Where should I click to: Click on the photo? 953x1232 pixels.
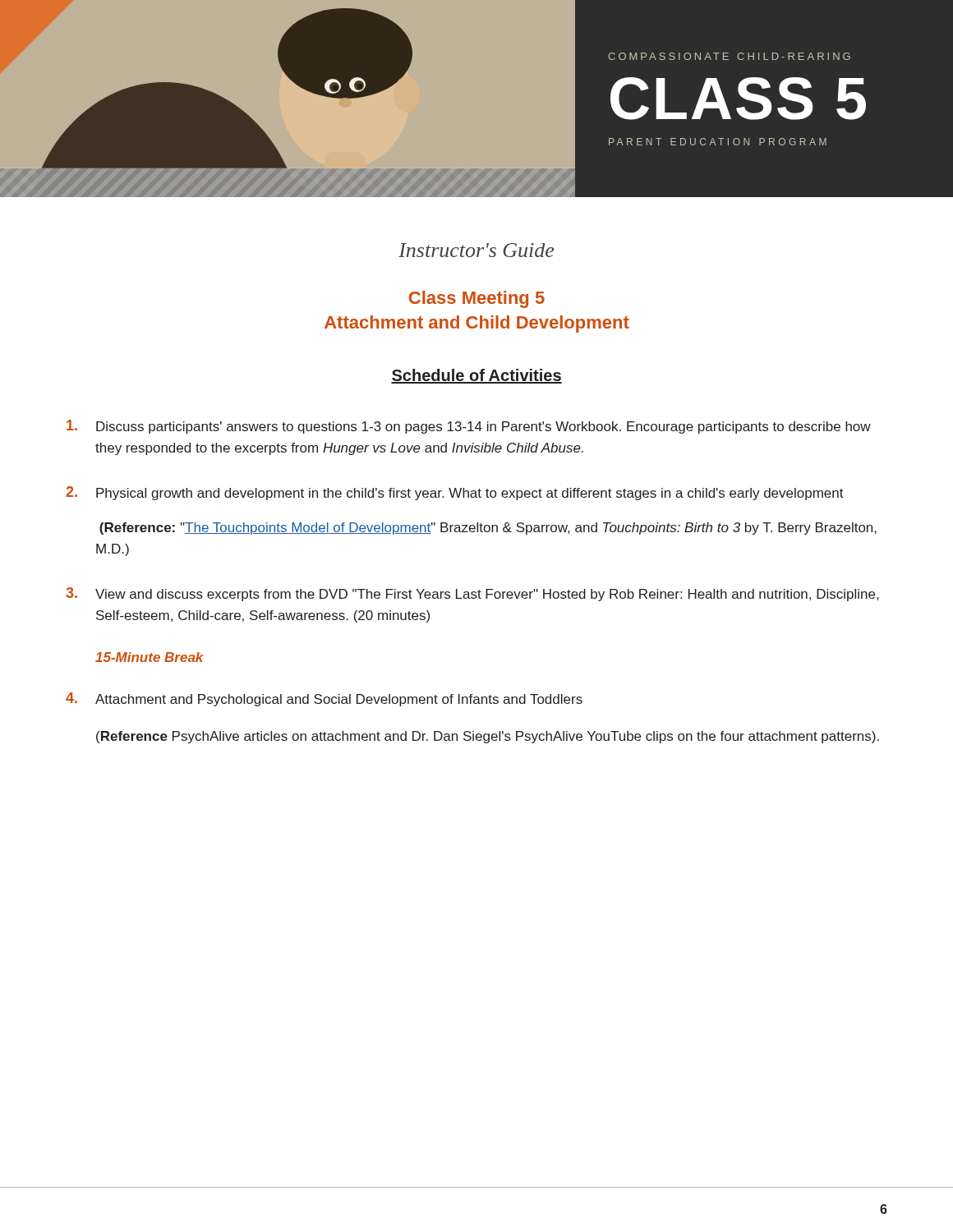[476, 99]
